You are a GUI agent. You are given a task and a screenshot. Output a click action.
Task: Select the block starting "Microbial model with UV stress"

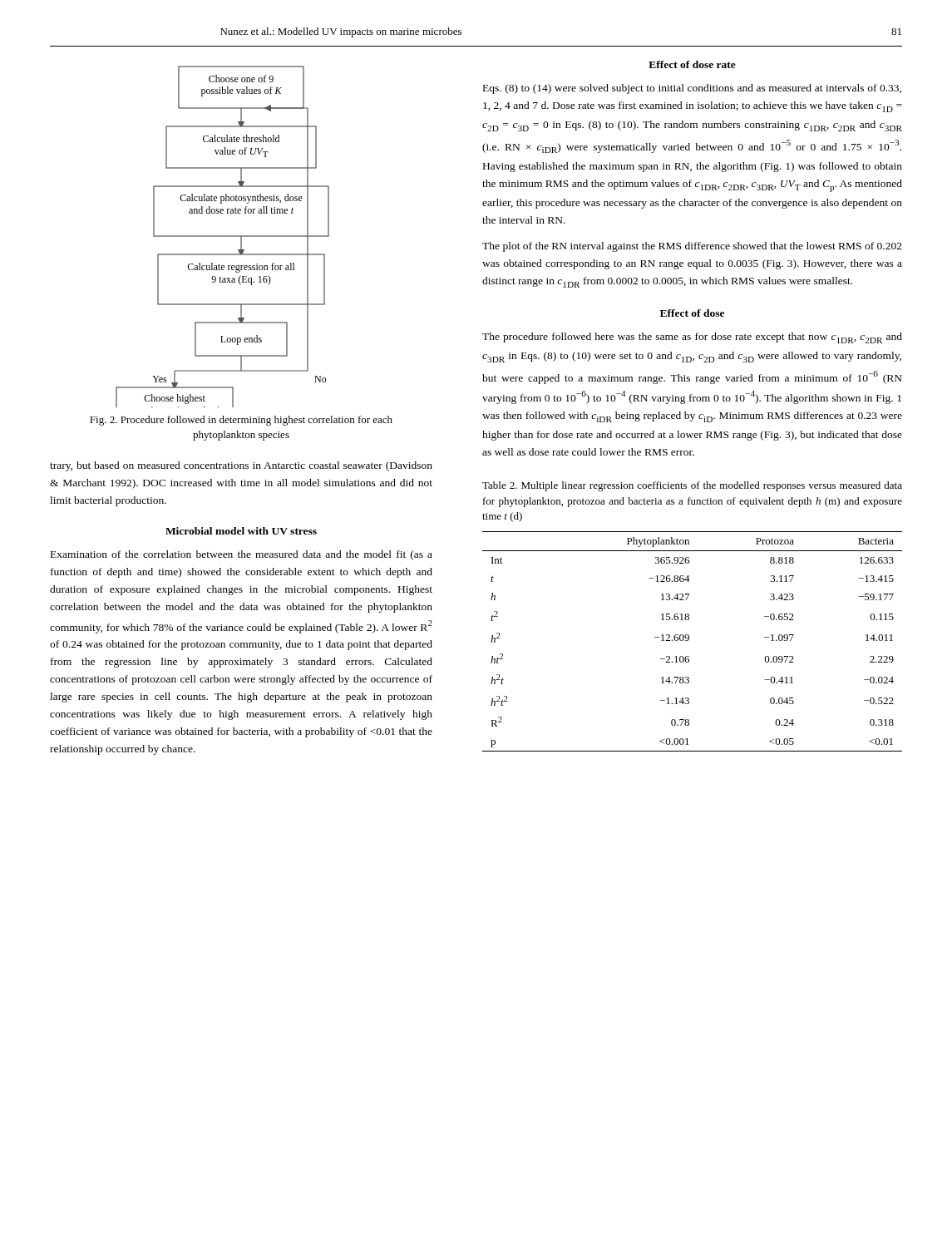[241, 531]
